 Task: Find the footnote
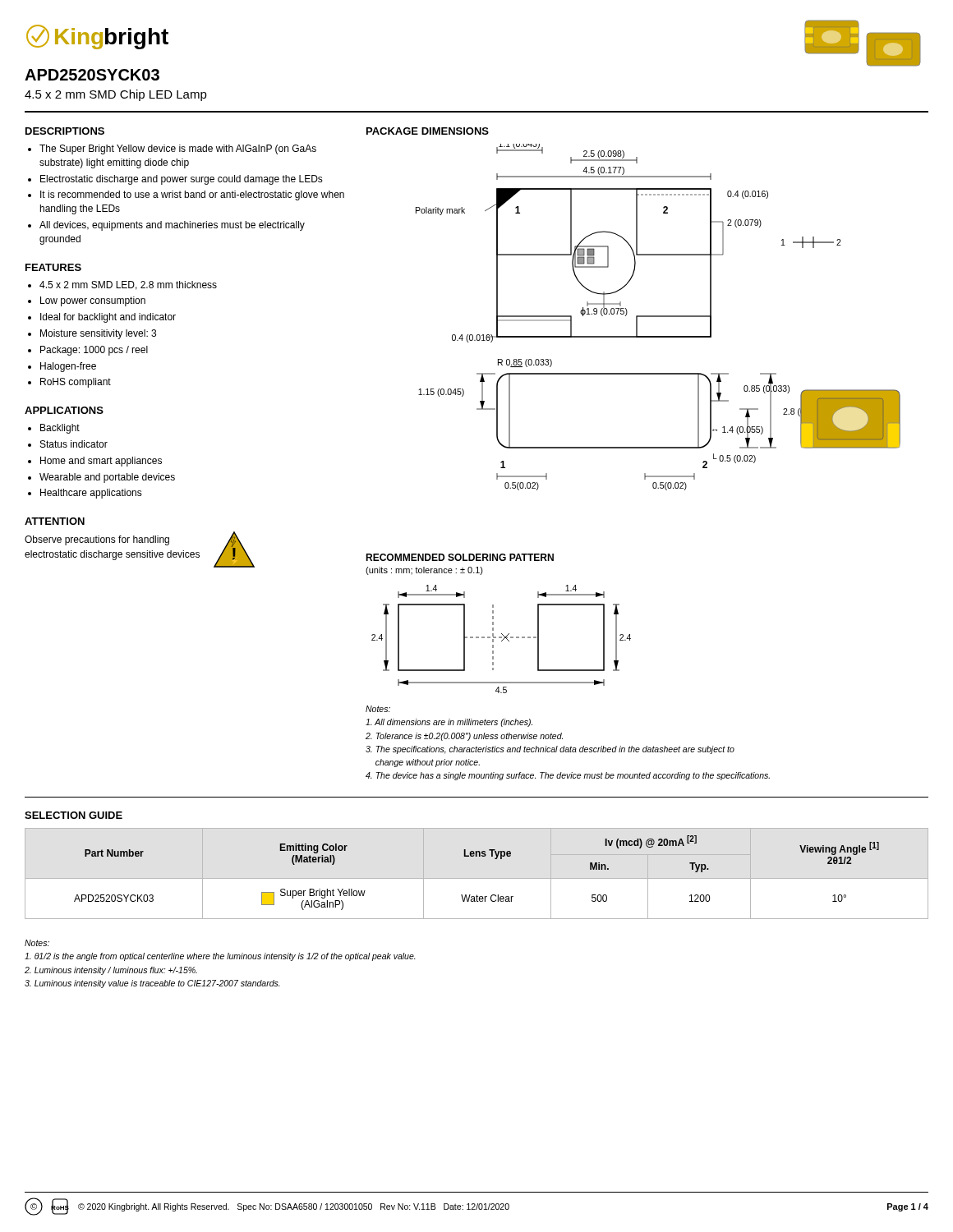pos(220,963)
